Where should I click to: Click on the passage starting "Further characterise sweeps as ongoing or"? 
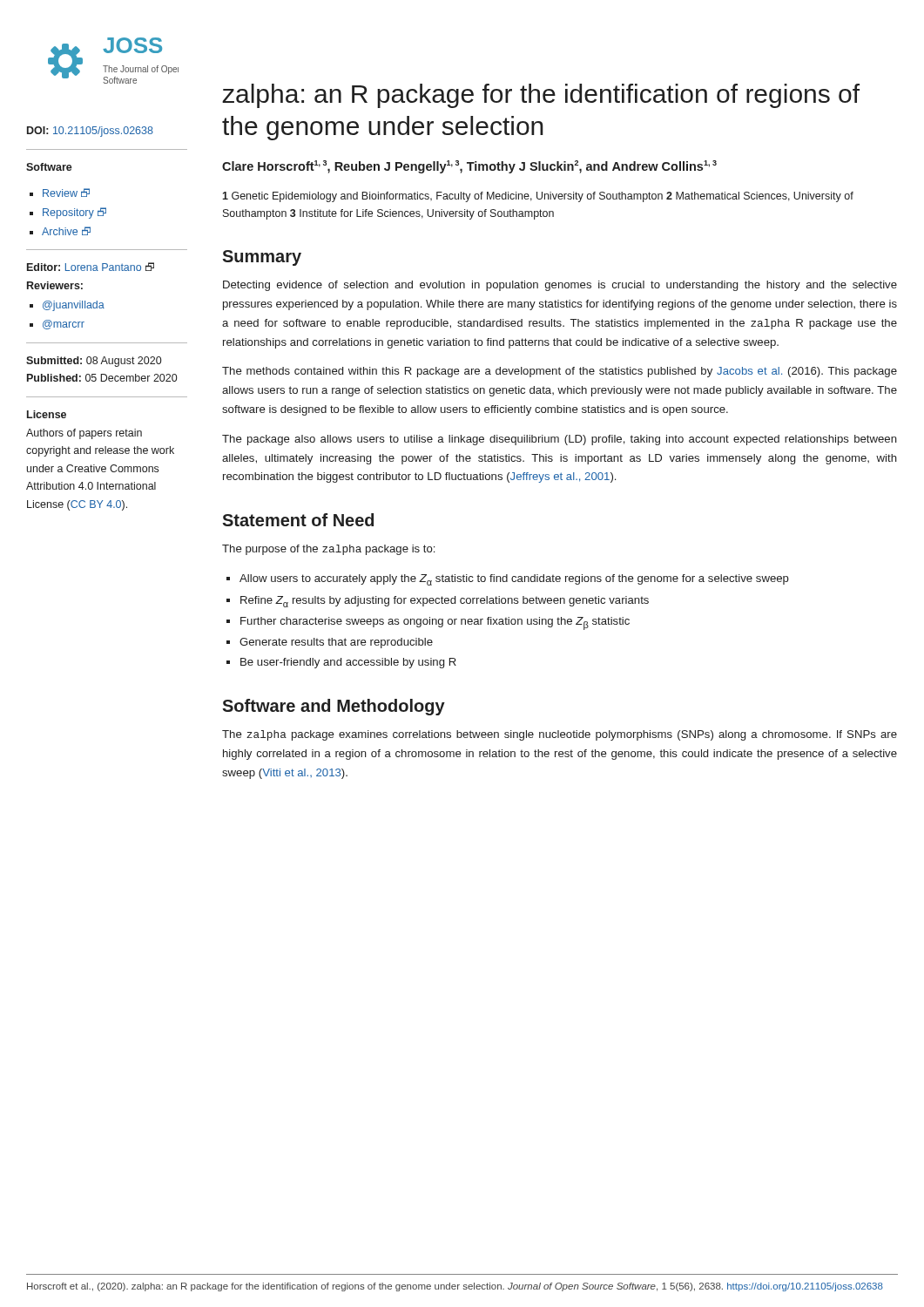[x=435, y=622]
